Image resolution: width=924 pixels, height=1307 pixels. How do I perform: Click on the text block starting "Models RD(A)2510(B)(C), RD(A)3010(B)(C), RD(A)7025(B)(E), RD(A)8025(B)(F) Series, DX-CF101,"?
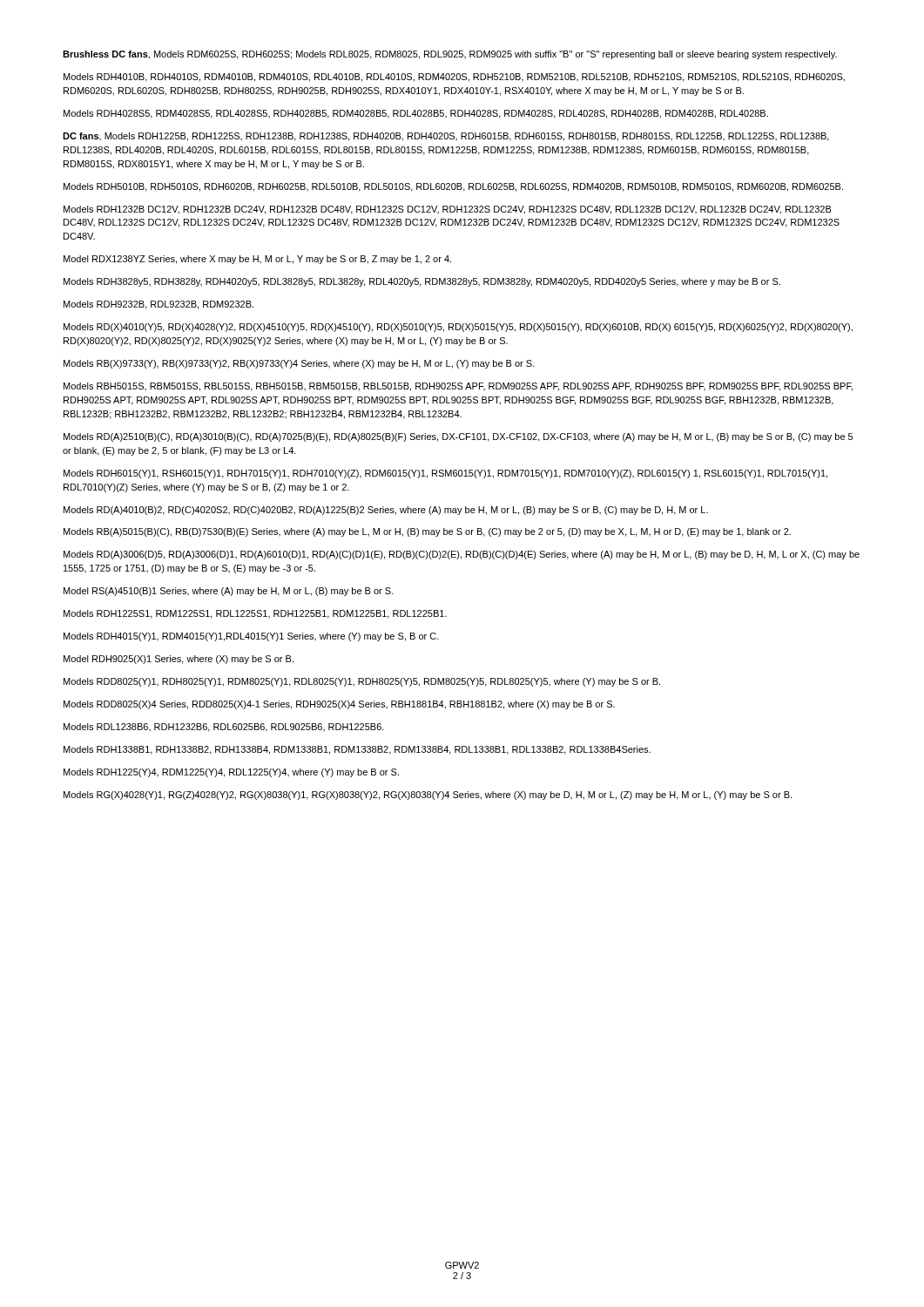[x=458, y=443]
